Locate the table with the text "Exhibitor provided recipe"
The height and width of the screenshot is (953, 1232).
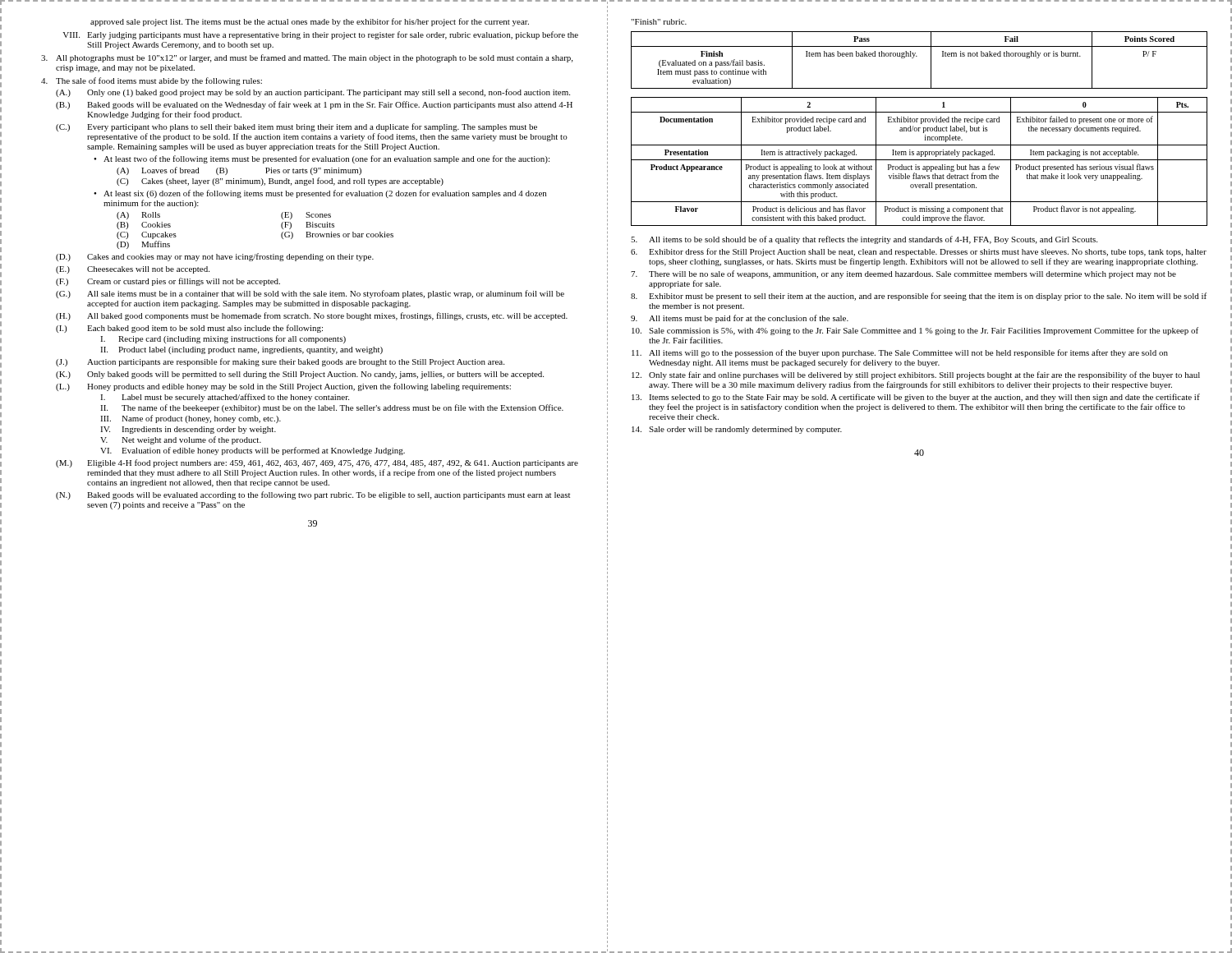click(919, 161)
